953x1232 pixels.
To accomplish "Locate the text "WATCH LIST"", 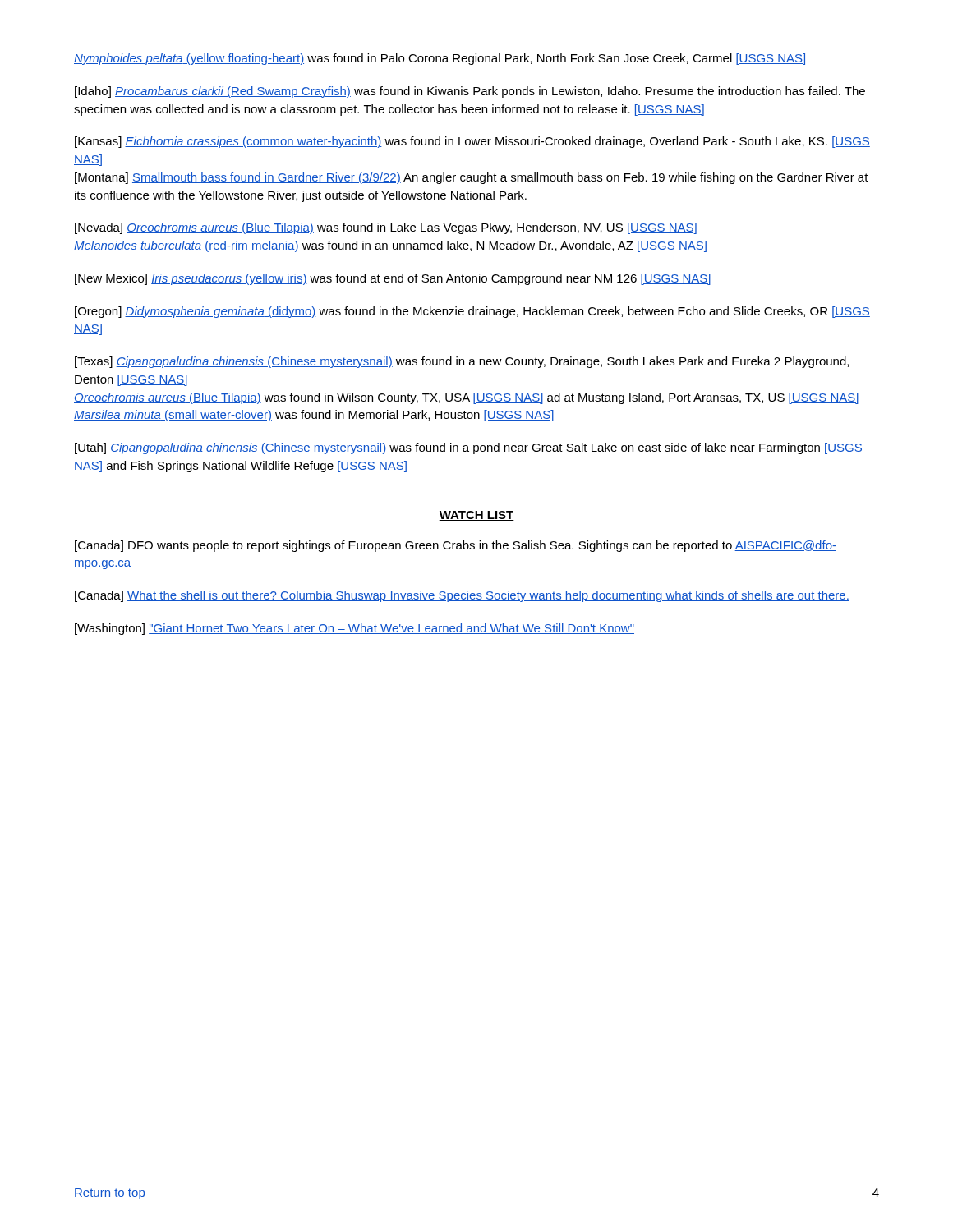I will [476, 514].
